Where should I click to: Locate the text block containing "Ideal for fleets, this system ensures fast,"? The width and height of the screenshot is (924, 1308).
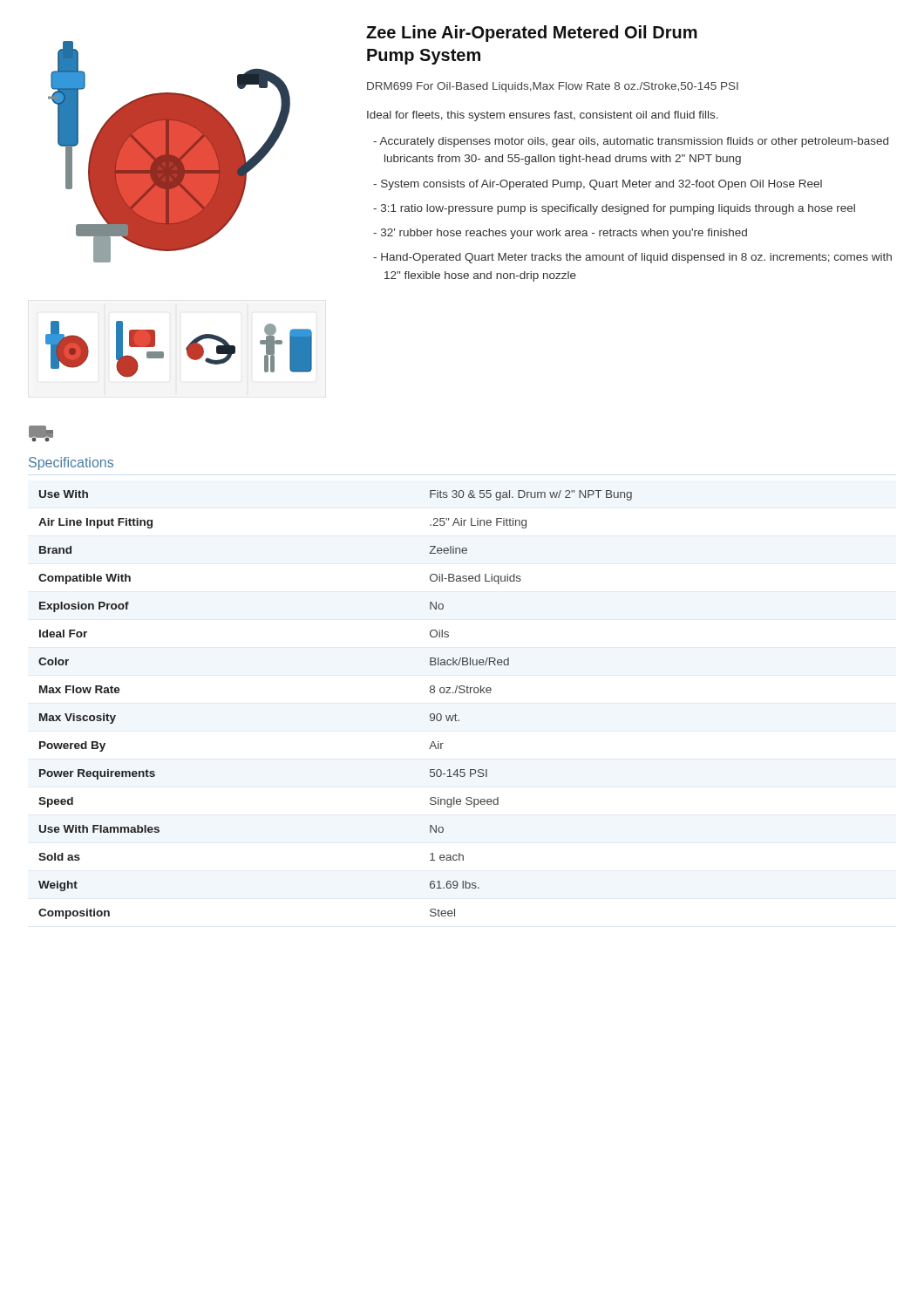[x=631, y=115]
